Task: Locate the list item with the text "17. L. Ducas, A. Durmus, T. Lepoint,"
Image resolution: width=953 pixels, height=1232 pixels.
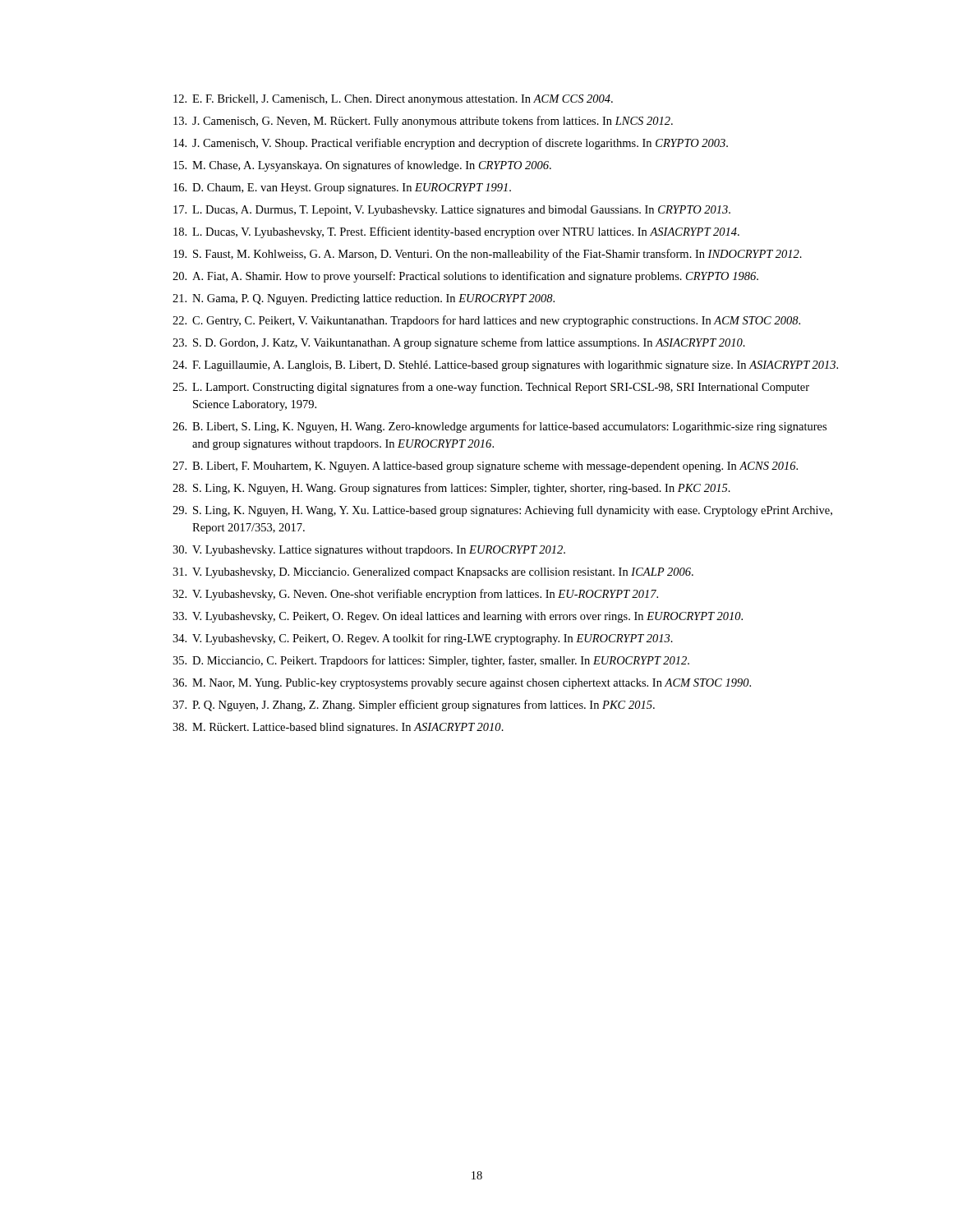Action: (x=501, y=210)
